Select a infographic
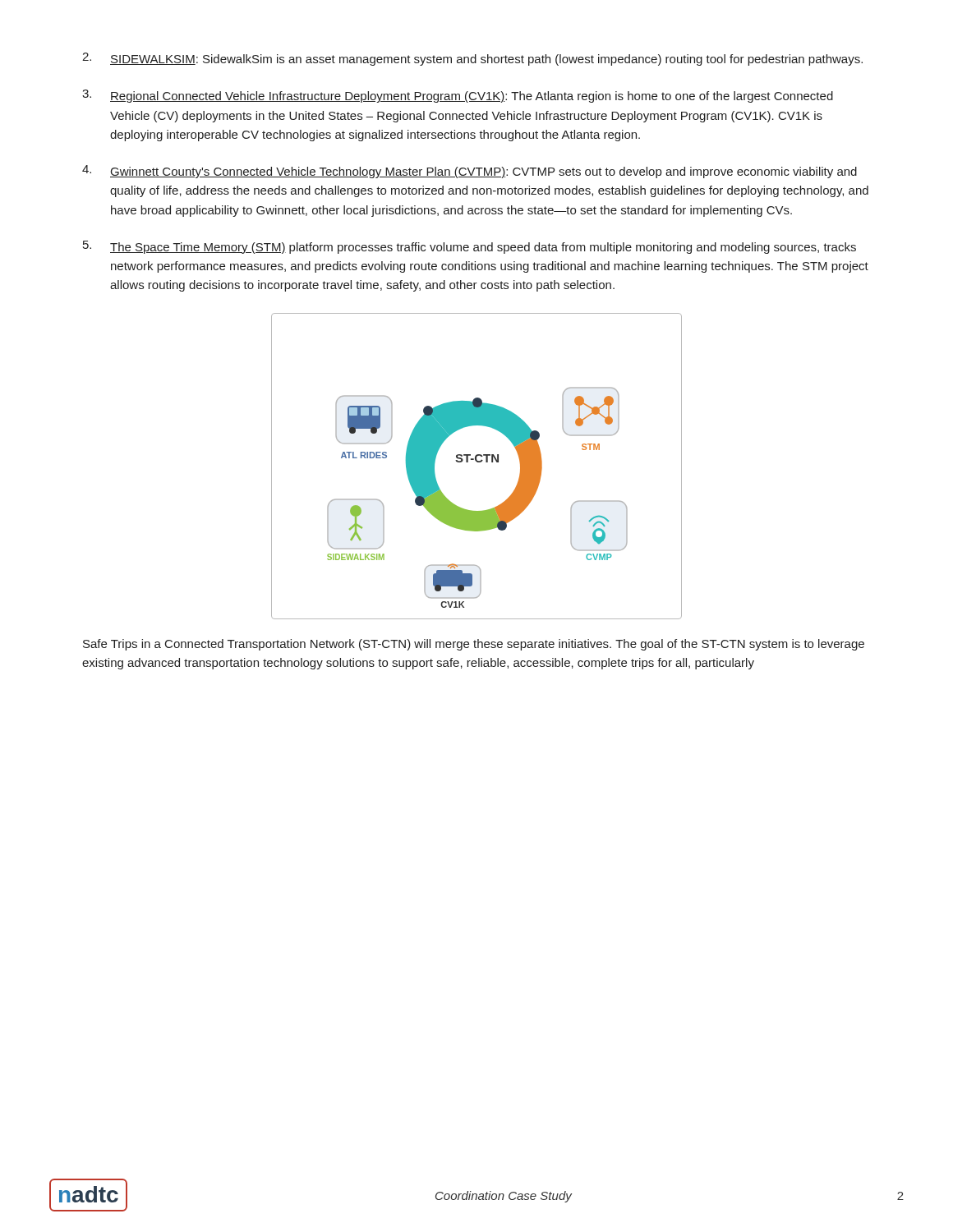 (476, 466)
